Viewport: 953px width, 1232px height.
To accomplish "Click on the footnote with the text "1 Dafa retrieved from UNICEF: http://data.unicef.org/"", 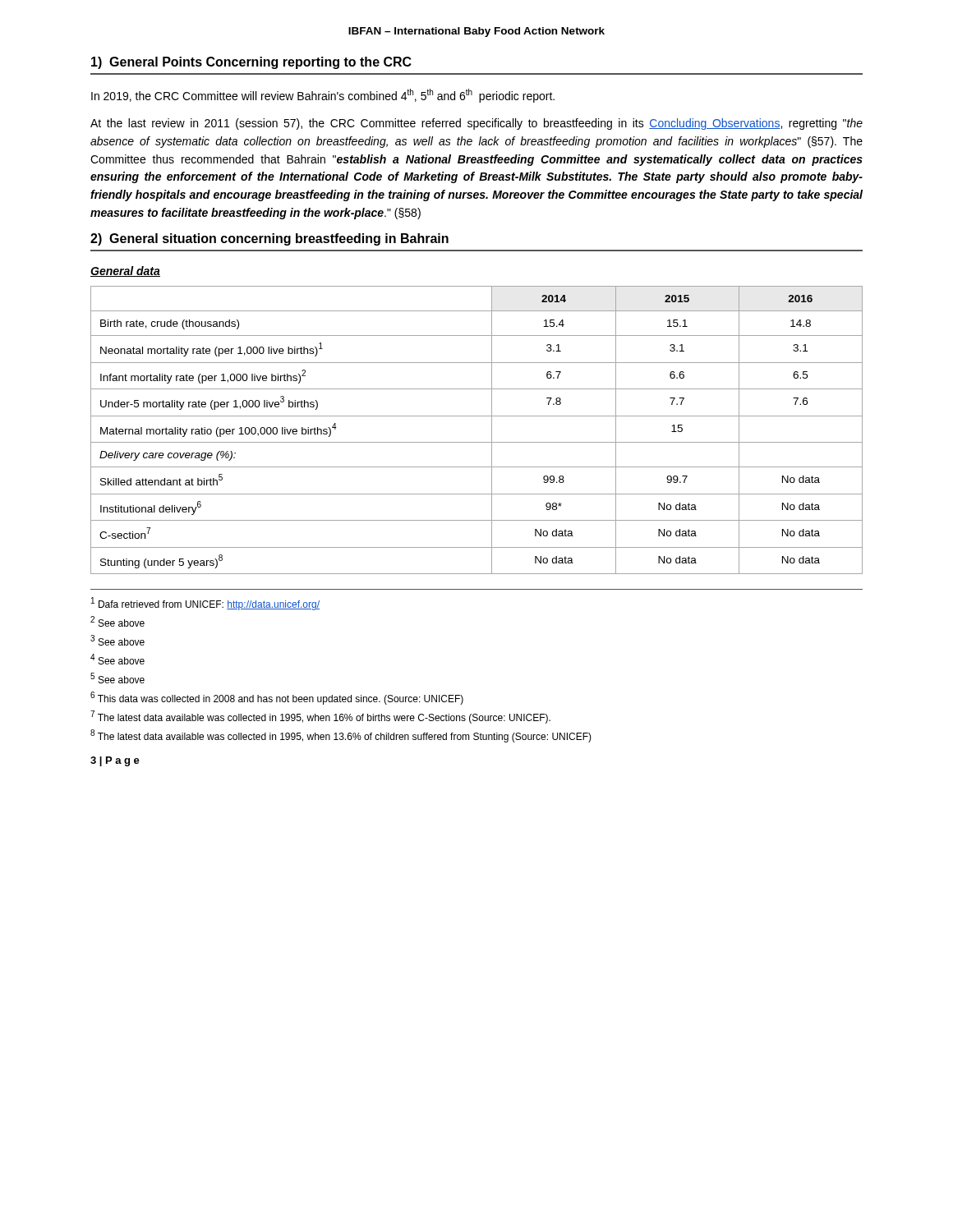I will (205, 604).
